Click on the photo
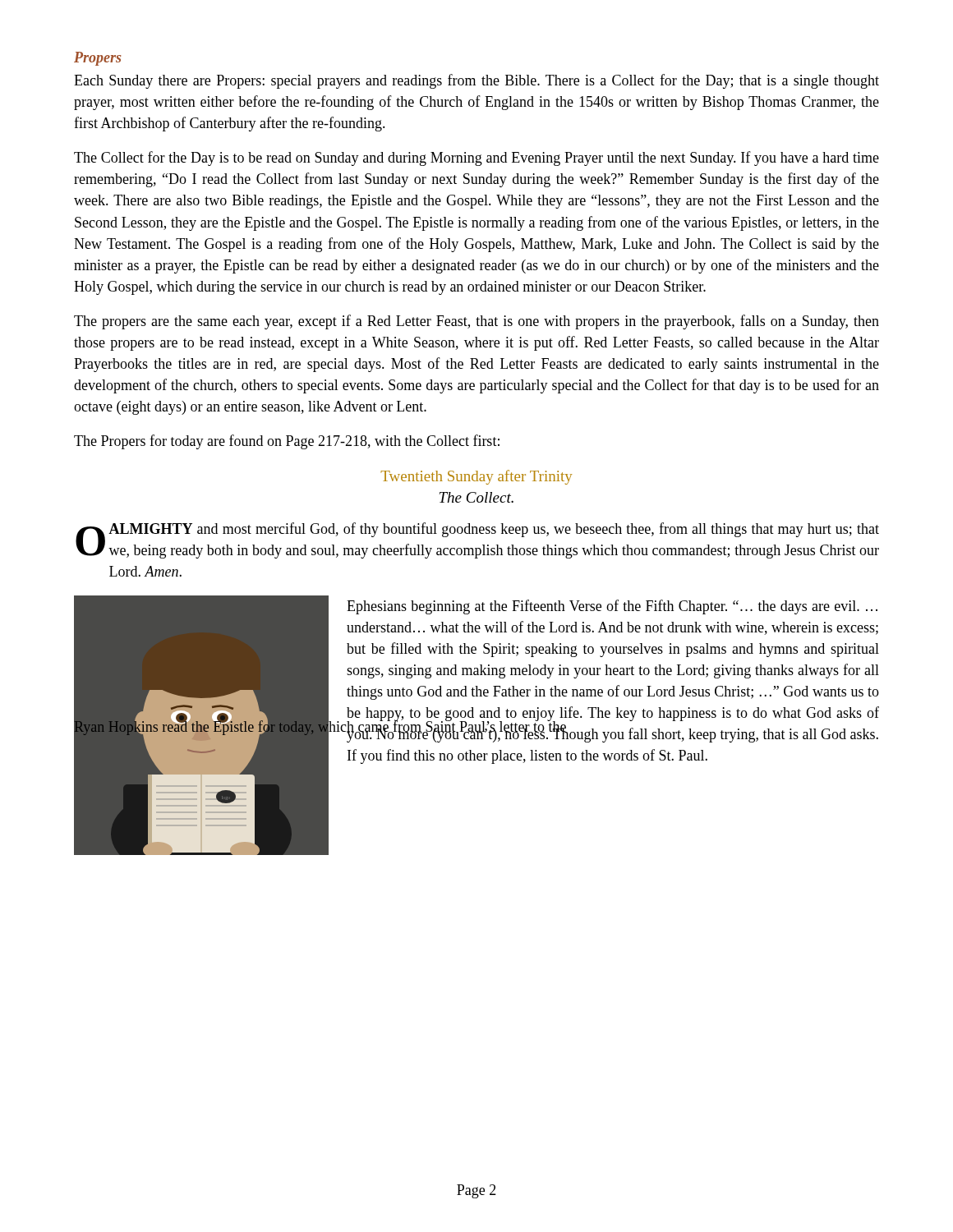 tap(201, 725)
